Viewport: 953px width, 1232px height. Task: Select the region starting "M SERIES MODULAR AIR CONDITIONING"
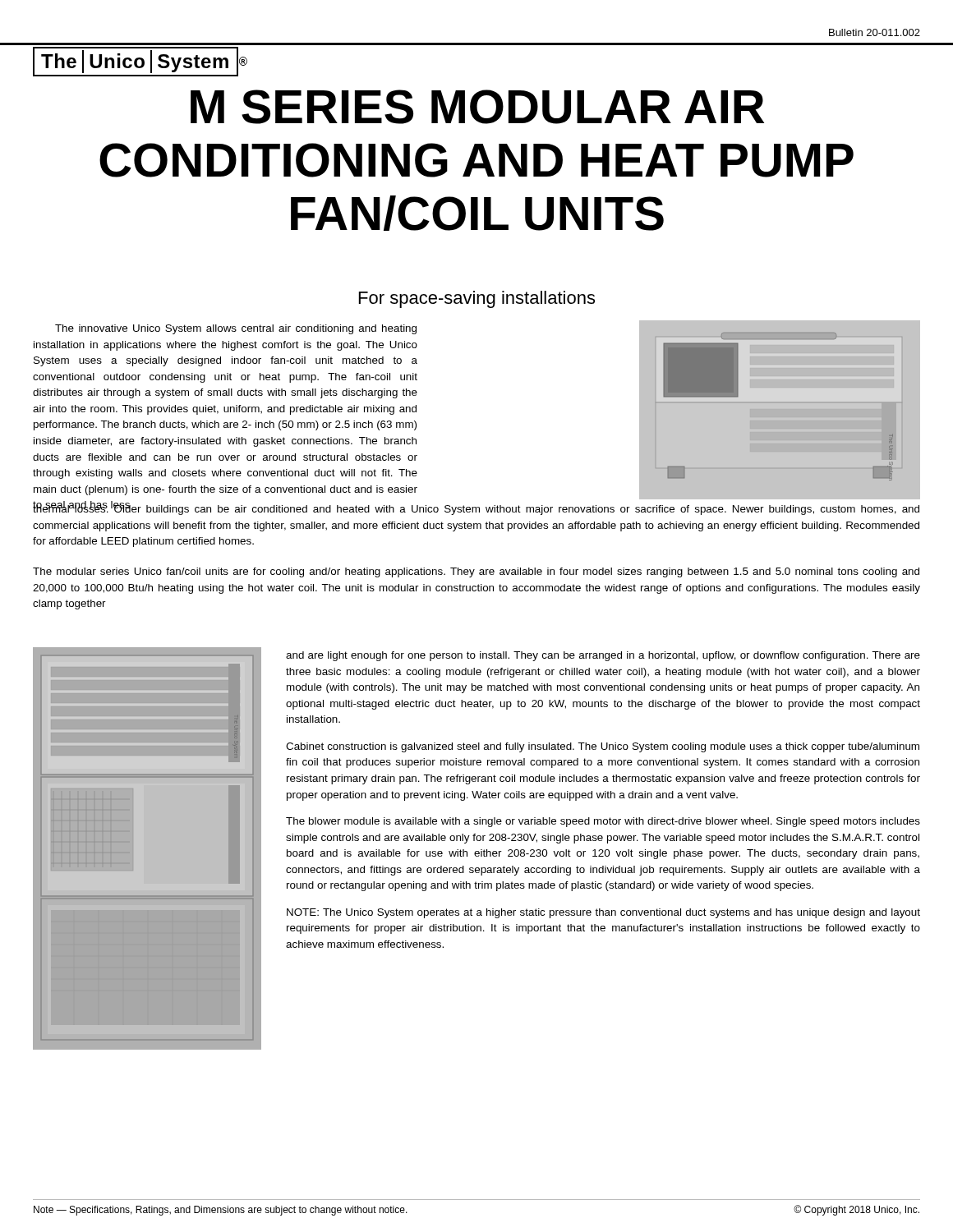(476, 160)
